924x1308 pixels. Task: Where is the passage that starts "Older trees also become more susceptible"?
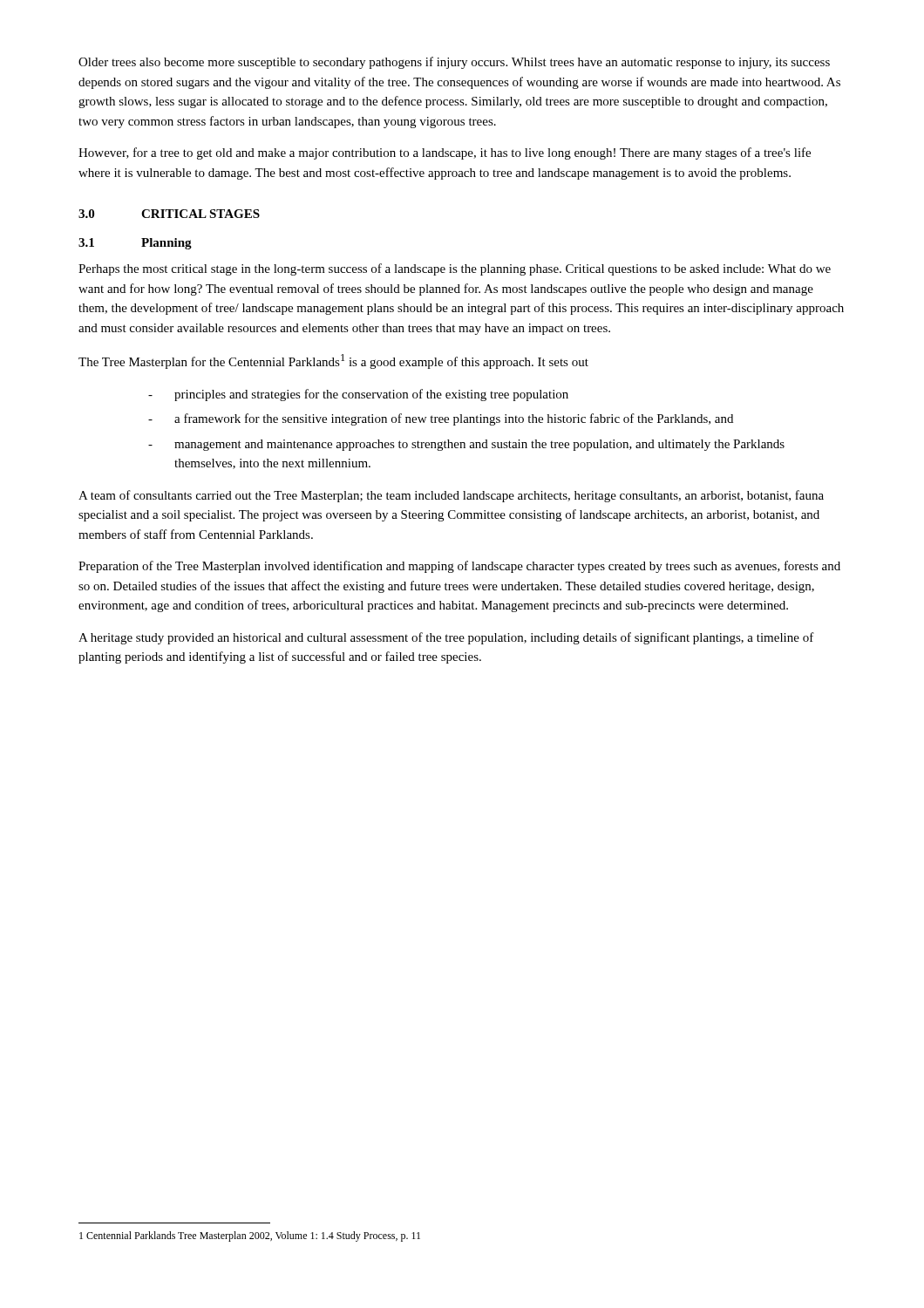click(462, 92)
